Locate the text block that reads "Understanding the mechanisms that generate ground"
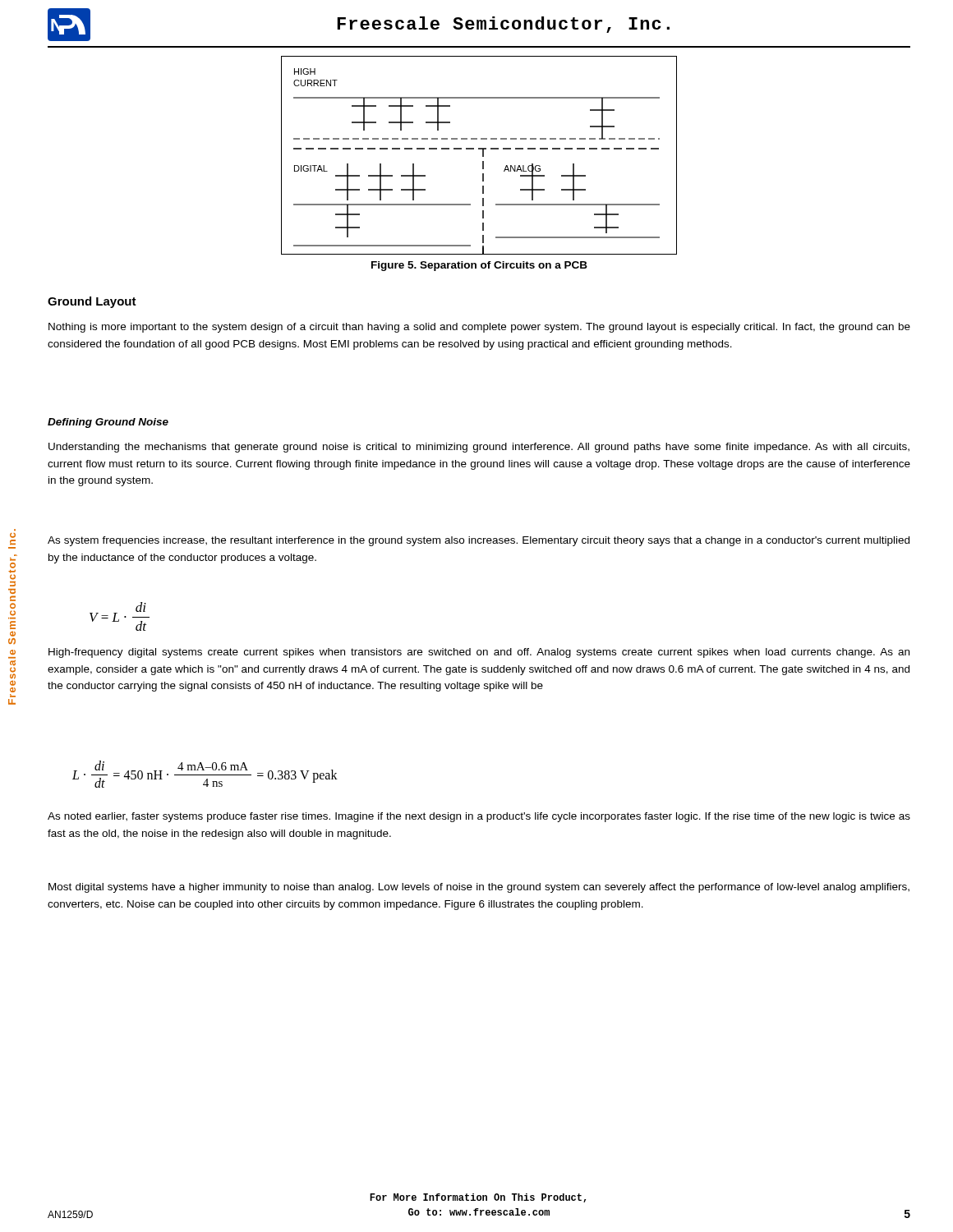The image size is (953, 1232). point(479,463)
